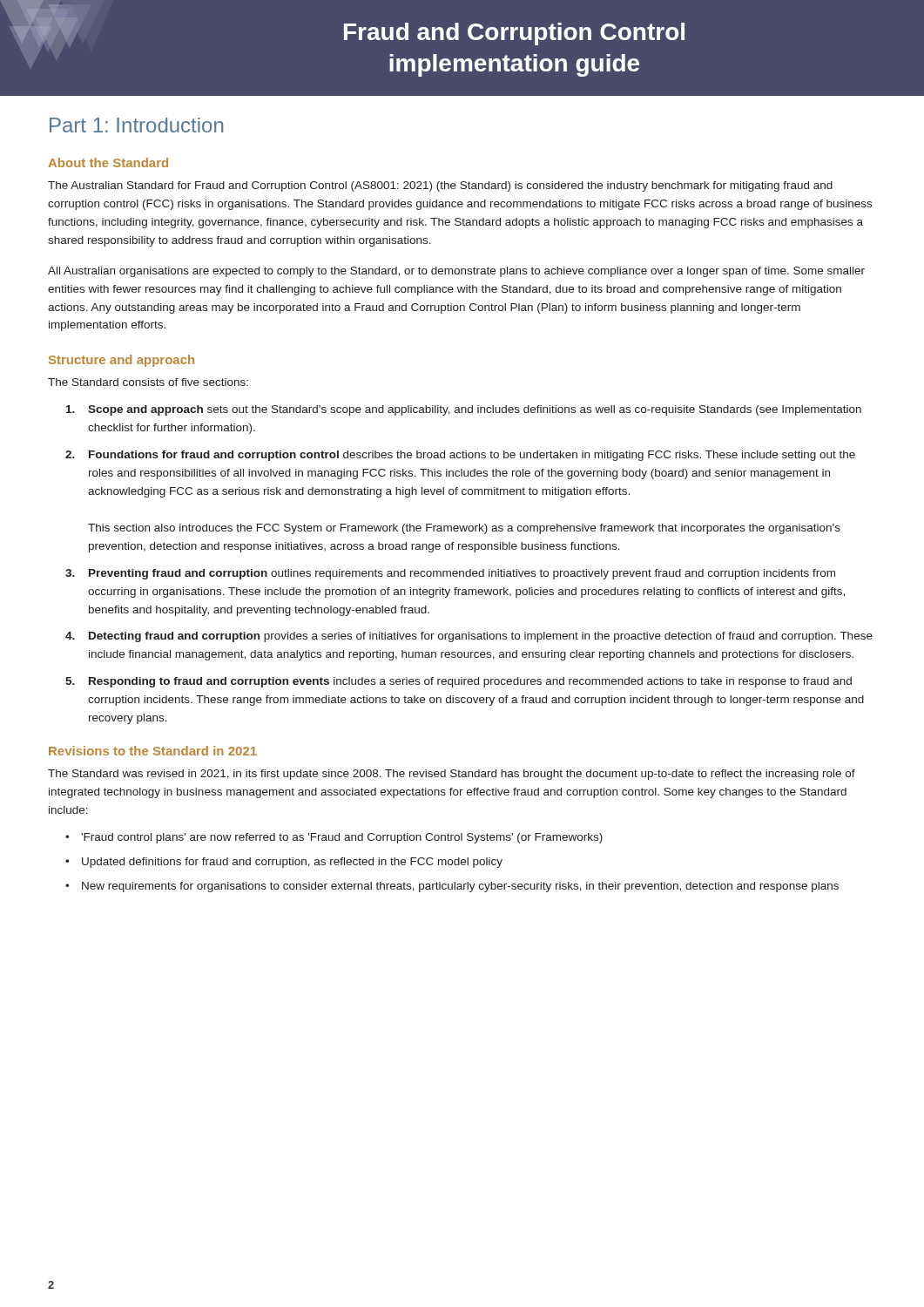
Task: Find the block on this page that starts "• Updated definitions for"
Action: [284, 862]
